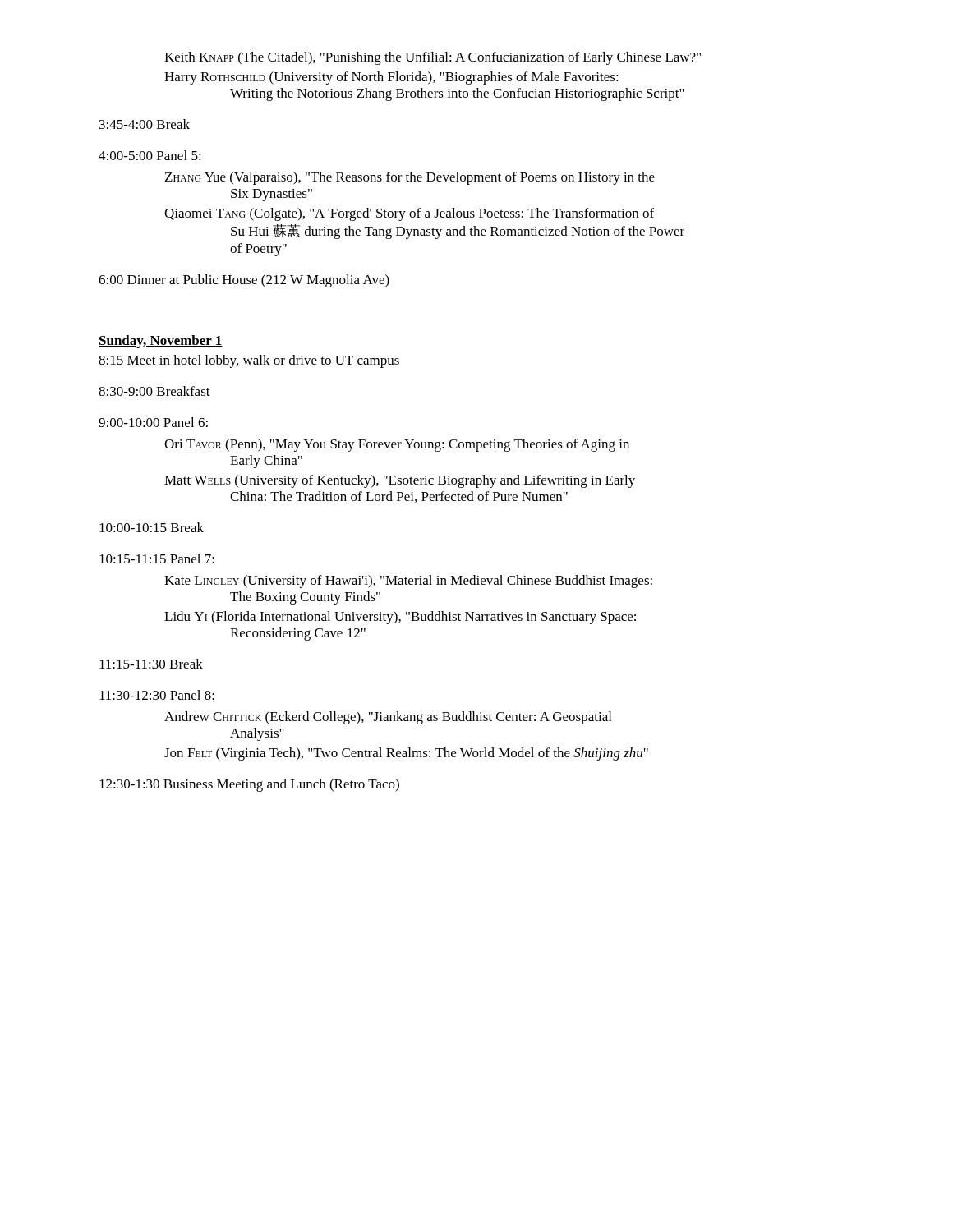Click on the text starting "9:00-10:00 Panel 6:"
The image size is (953, 1232).
154,423
